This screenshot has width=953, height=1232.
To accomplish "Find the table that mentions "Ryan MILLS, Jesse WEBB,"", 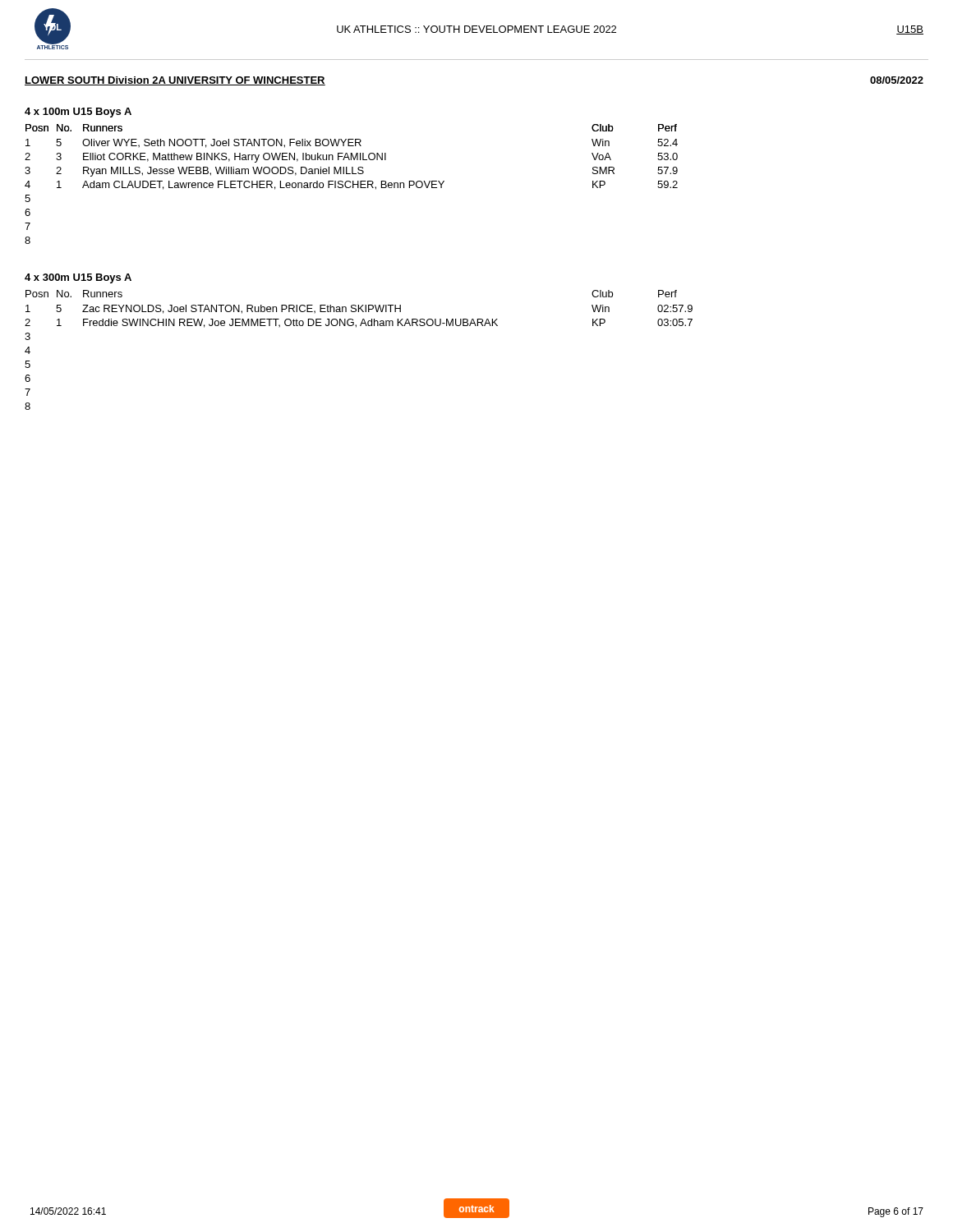I will coord(374,184).
